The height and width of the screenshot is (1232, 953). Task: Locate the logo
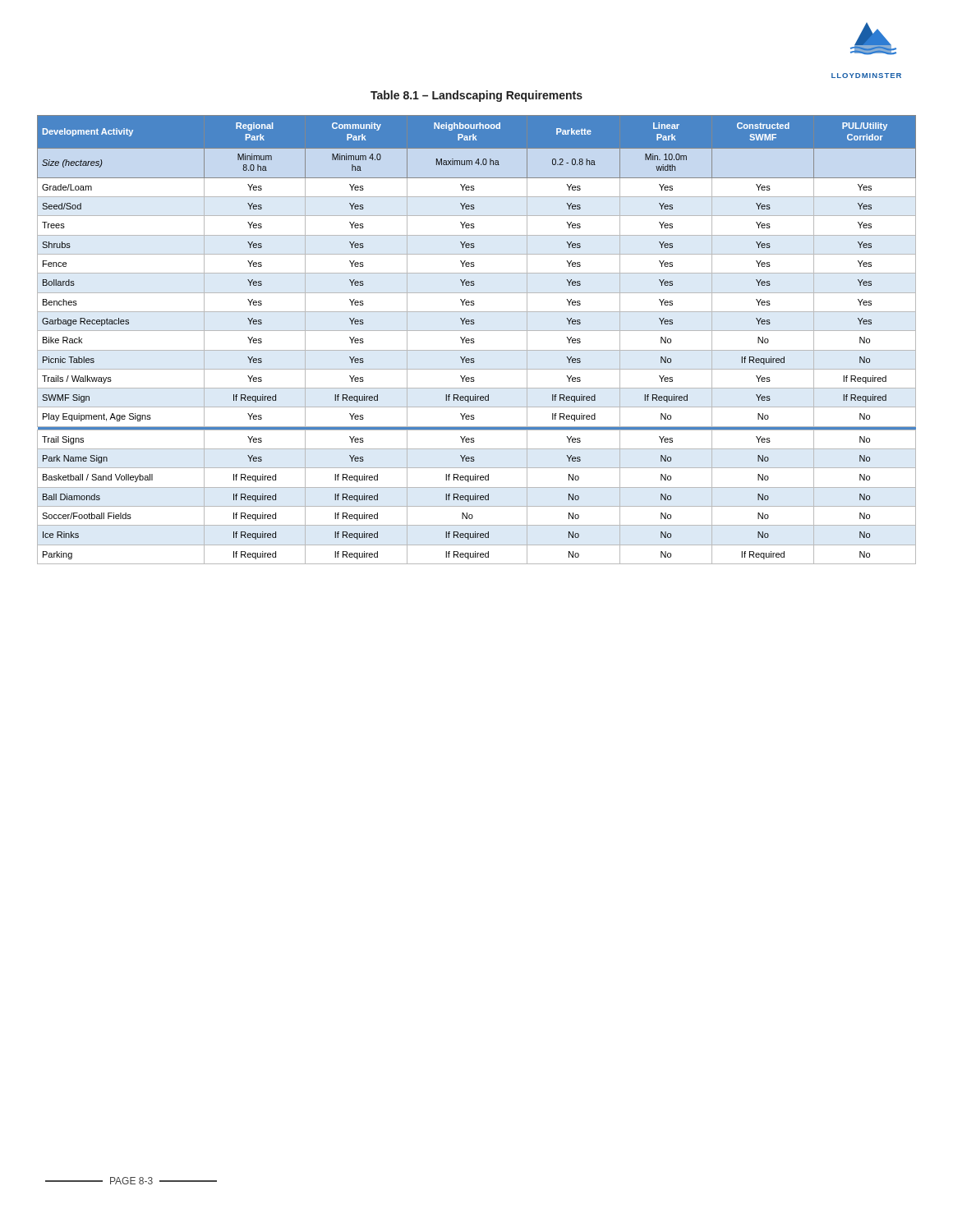867,53
